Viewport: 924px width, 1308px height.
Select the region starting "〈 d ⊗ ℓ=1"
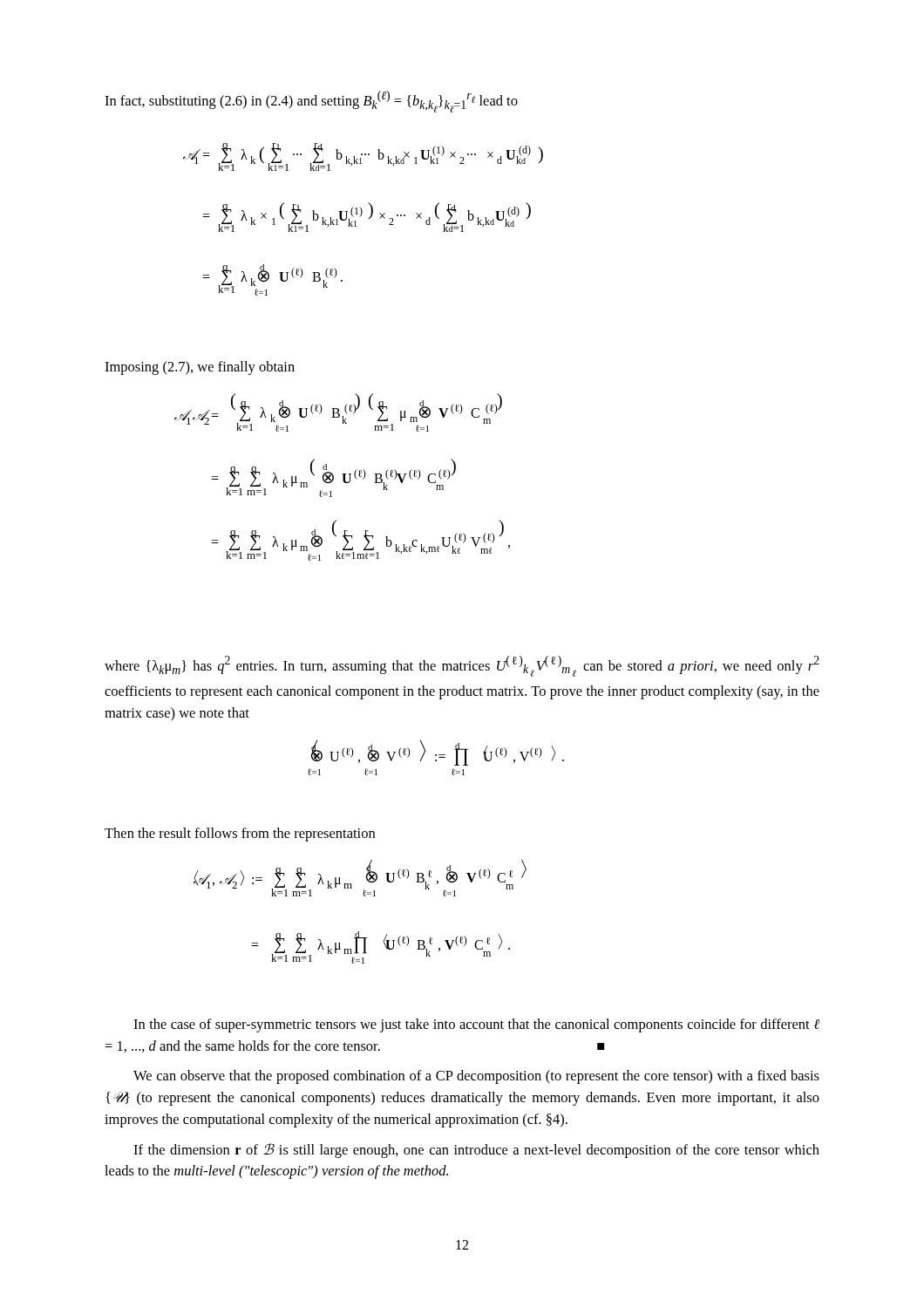coord(462,768)
